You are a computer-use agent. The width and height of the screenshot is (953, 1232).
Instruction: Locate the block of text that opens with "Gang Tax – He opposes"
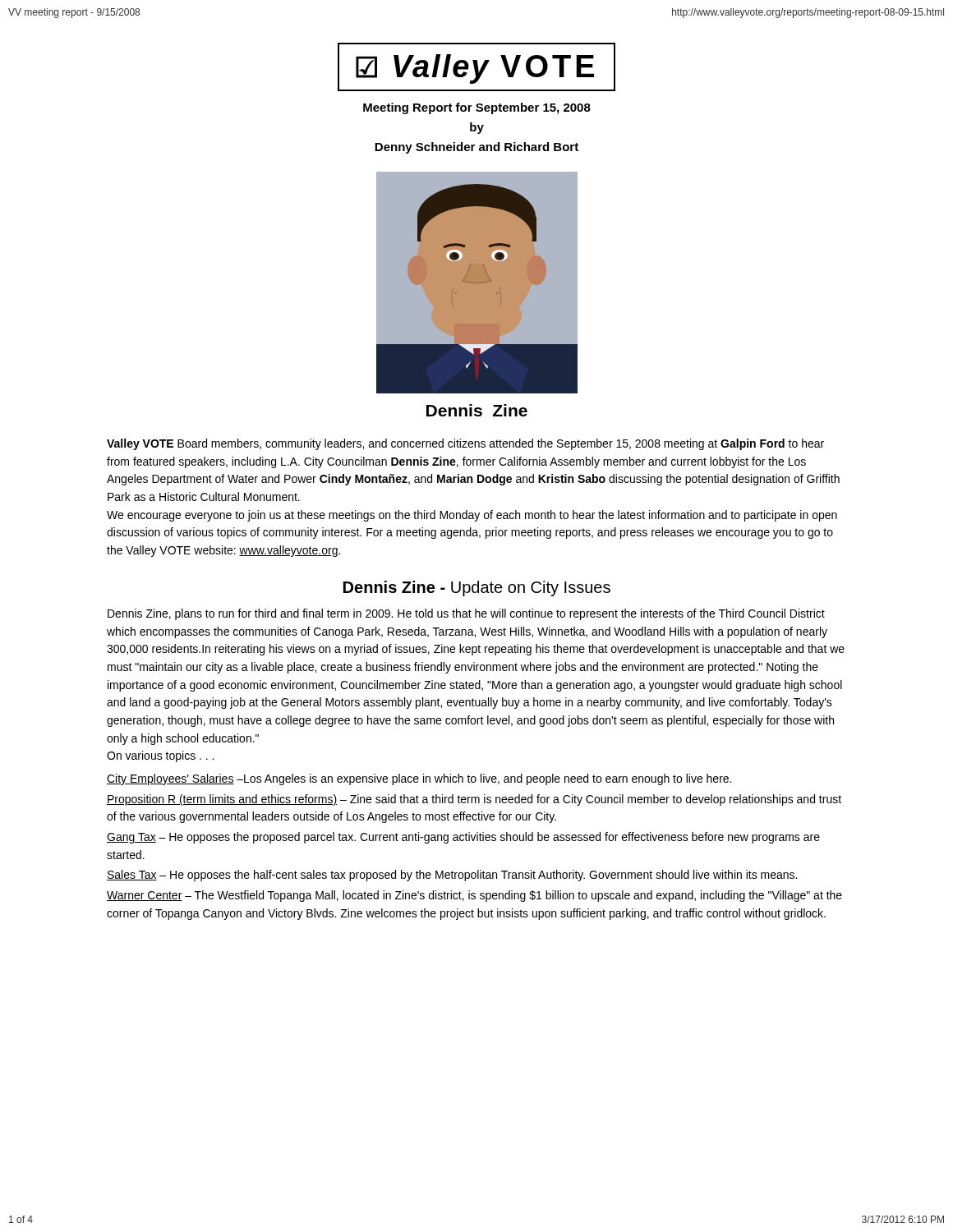(463, 846)
